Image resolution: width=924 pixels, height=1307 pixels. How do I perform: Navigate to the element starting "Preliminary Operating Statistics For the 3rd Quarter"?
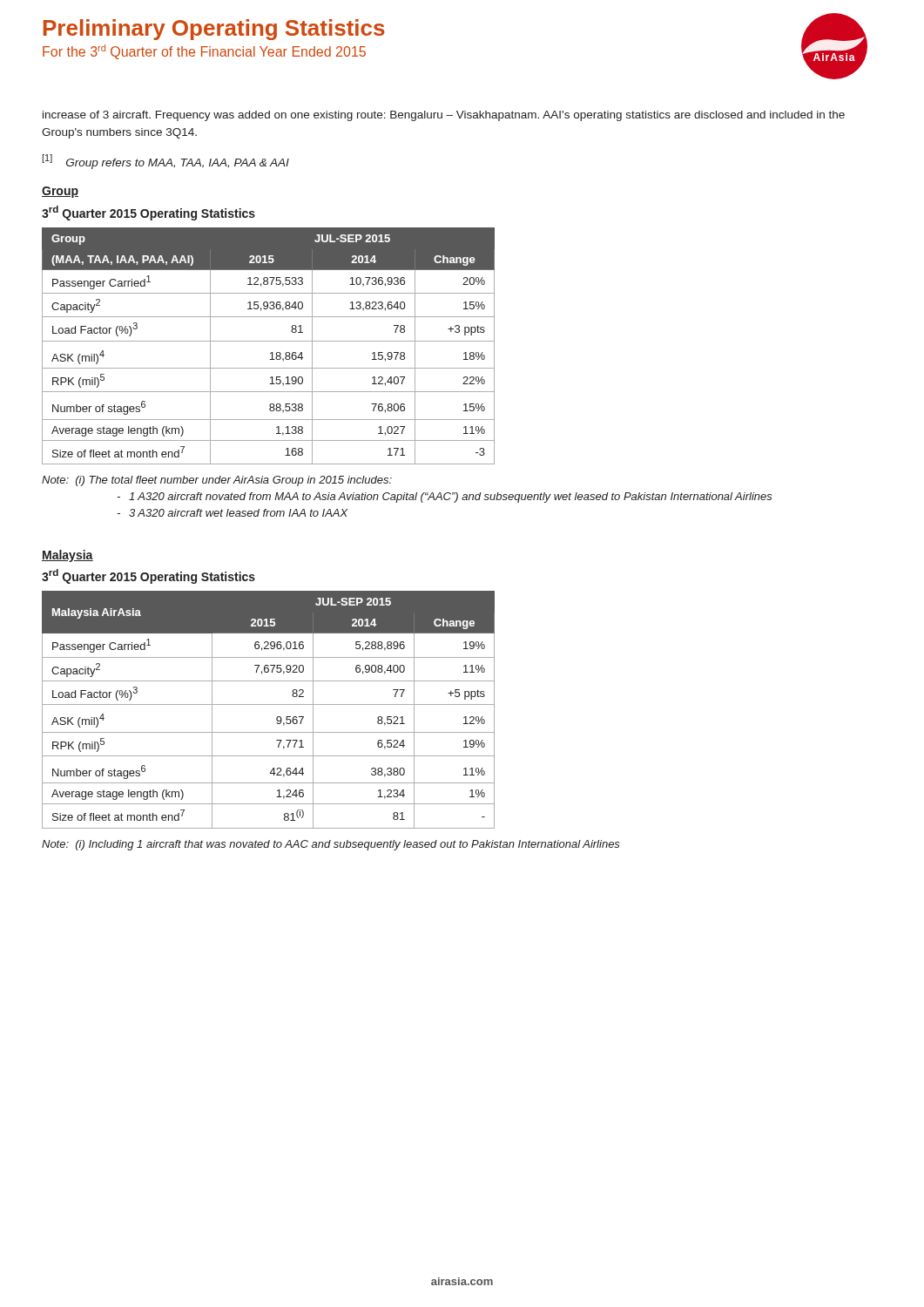click(214, 39)
